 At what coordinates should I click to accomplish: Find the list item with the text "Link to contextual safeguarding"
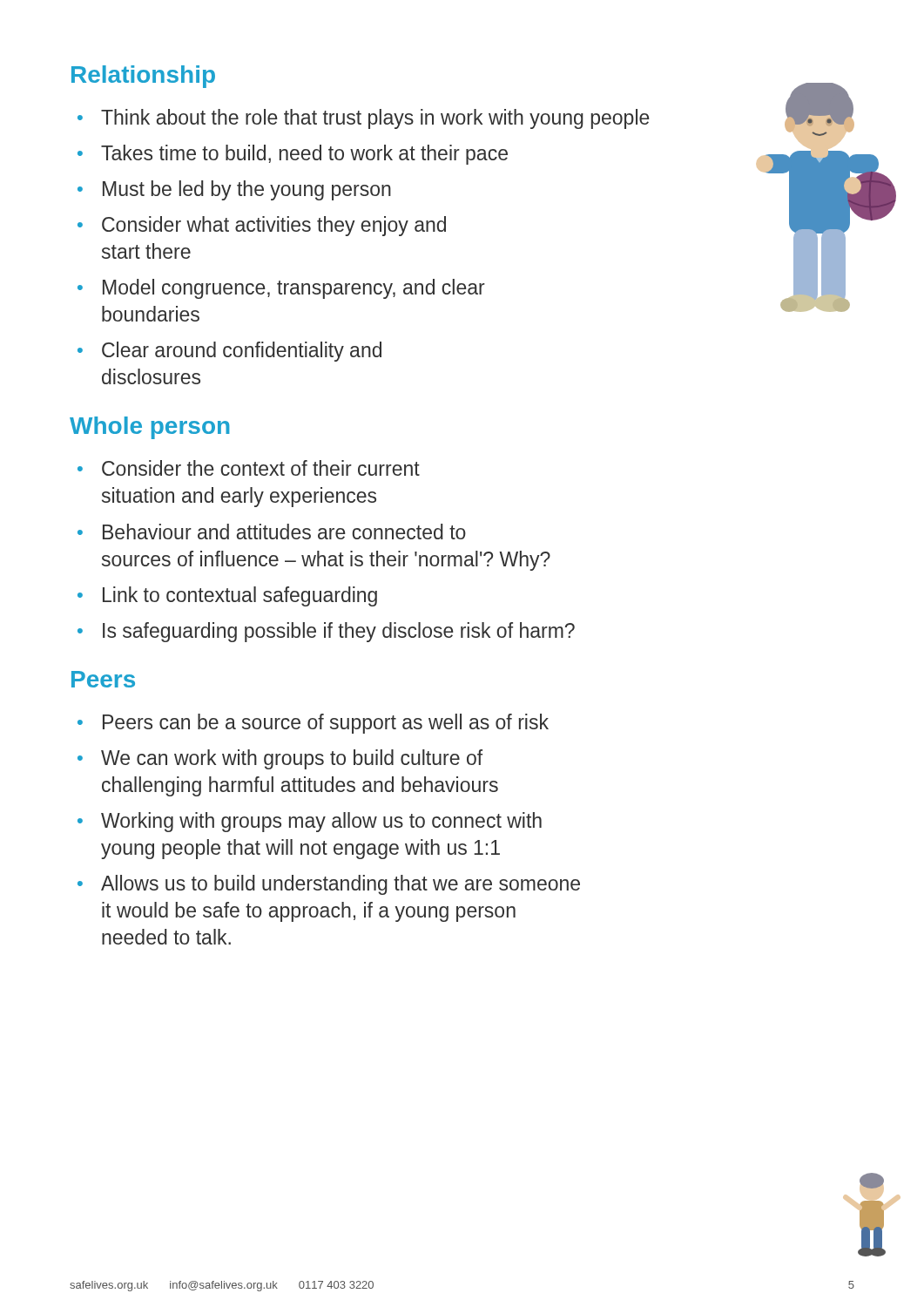pyautogui.click(x=240, y=595)
